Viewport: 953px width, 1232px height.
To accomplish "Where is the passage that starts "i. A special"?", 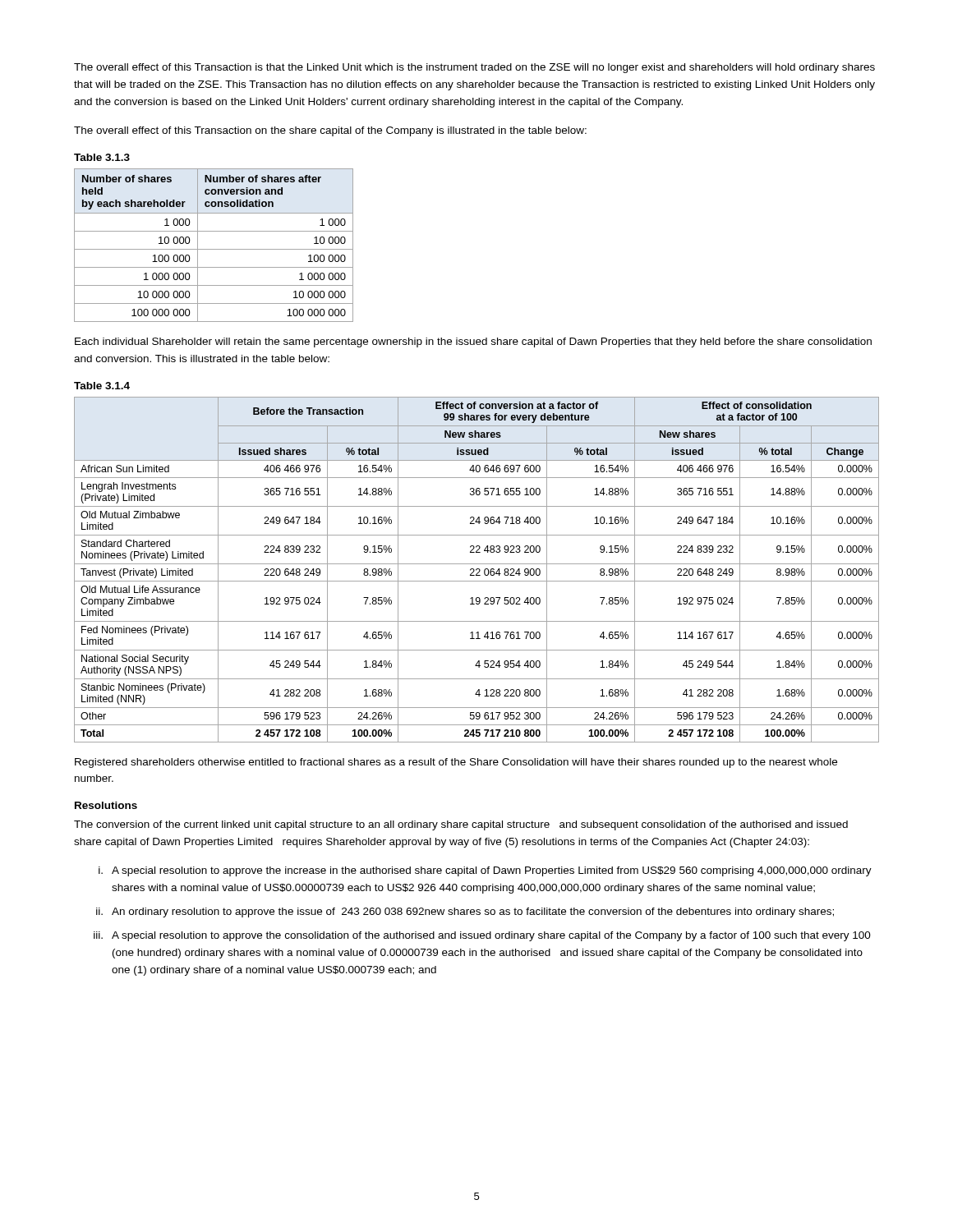I will coord(476,880).
